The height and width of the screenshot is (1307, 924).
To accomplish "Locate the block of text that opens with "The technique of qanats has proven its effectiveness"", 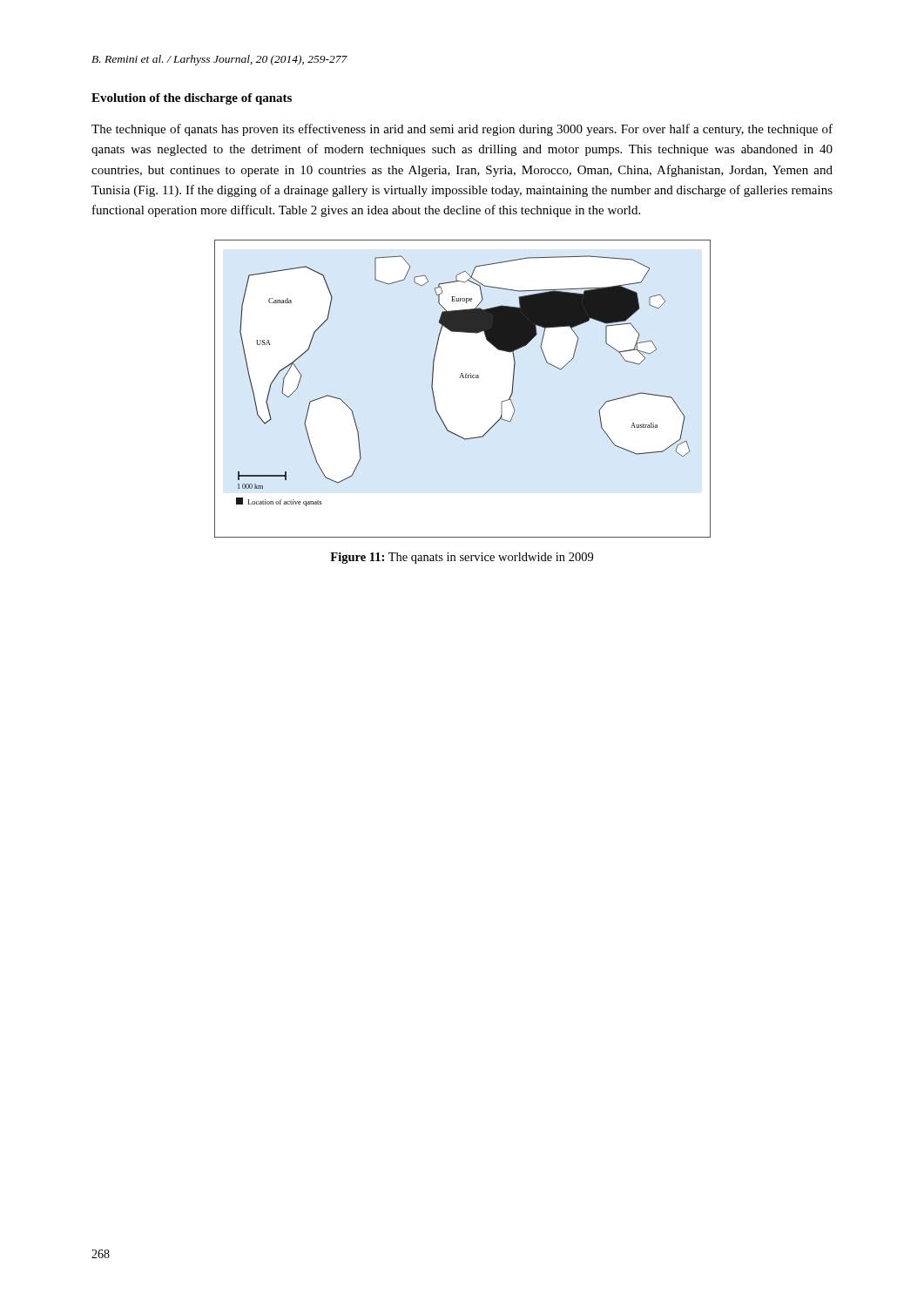I will pyautogui.click(x=462, y=169).
